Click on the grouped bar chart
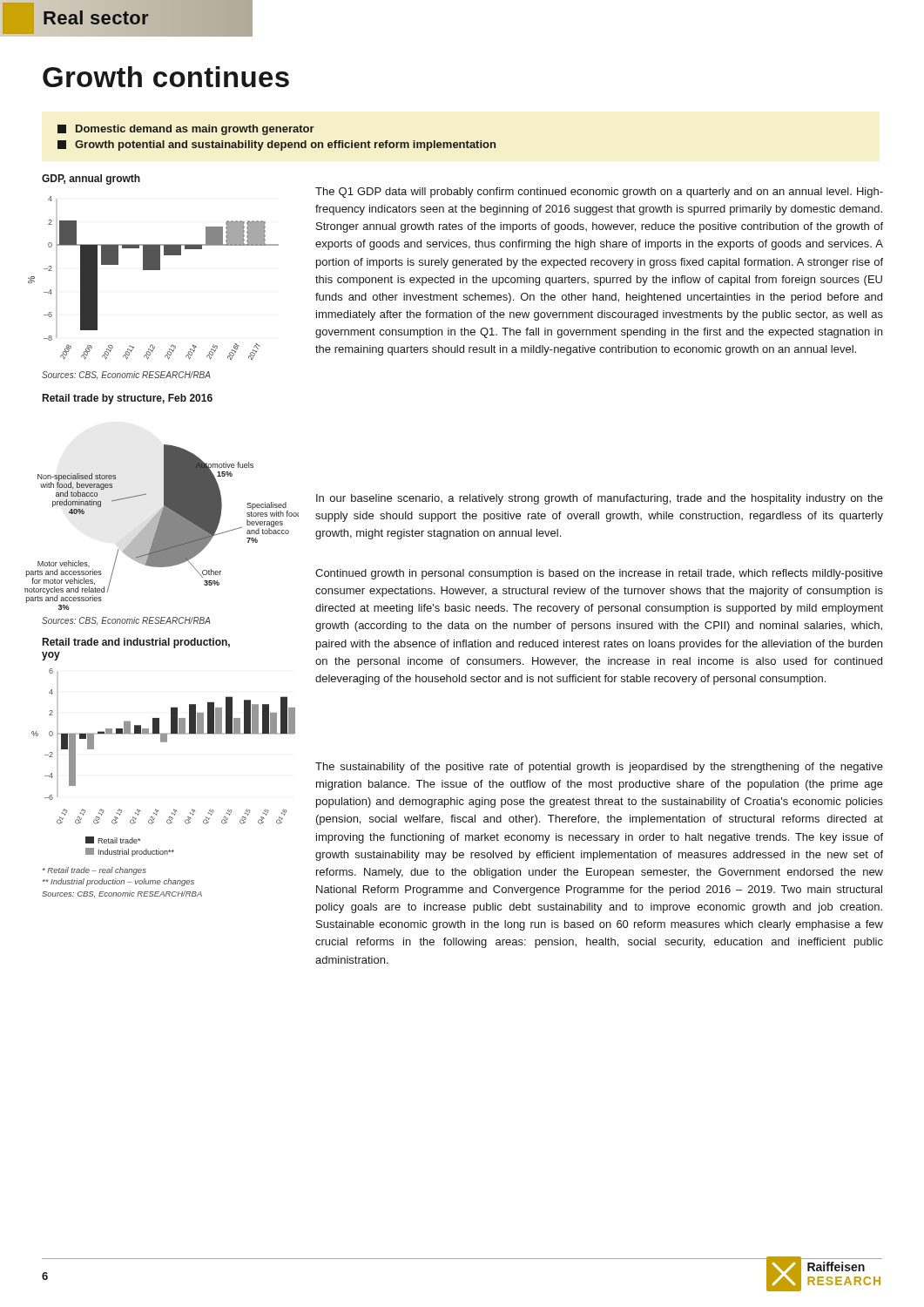The width and height of the screenshot is (924, 1307). pos(163,762)
